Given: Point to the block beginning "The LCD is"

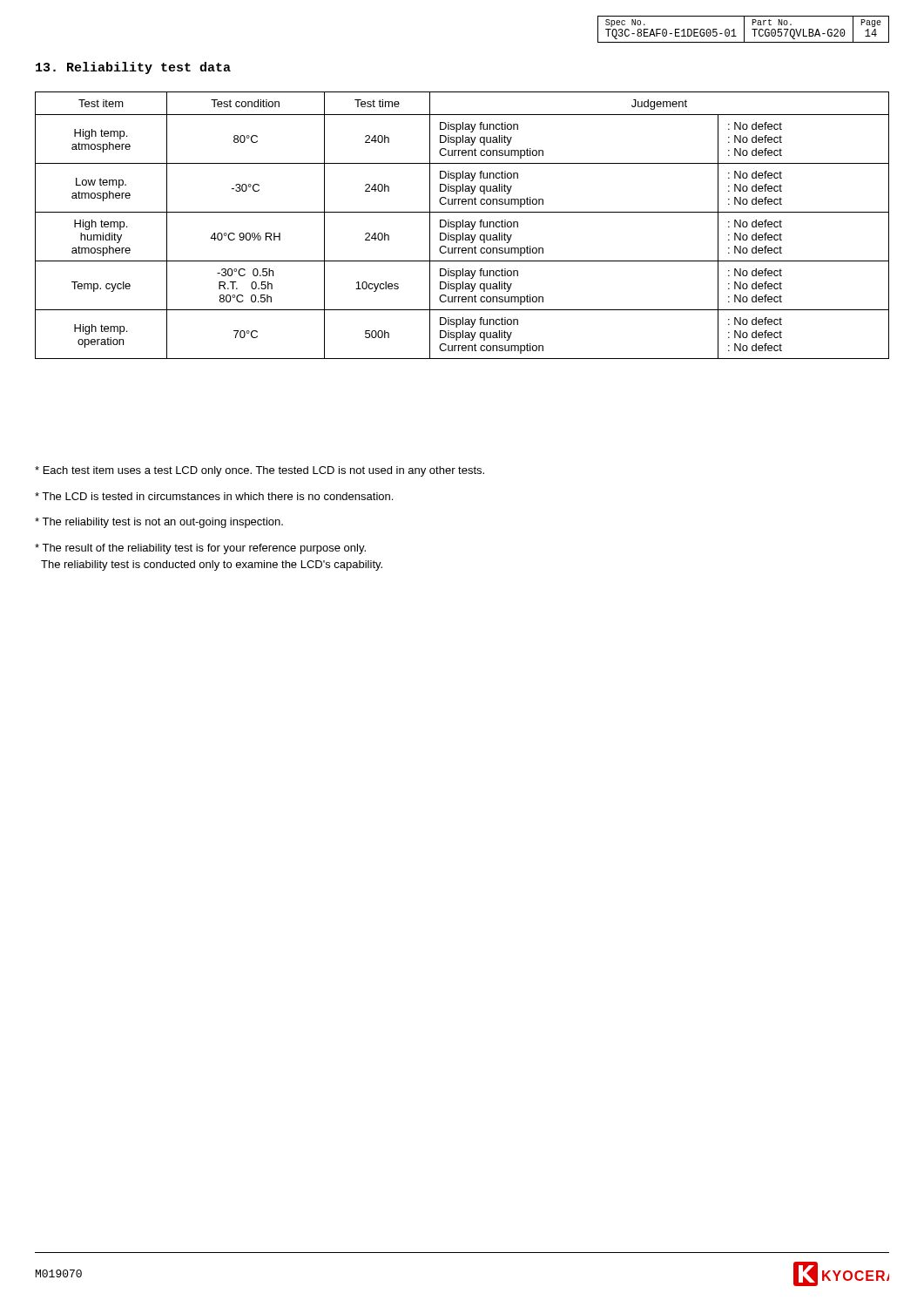Looking at the screenshot, I should click(214, 496).
